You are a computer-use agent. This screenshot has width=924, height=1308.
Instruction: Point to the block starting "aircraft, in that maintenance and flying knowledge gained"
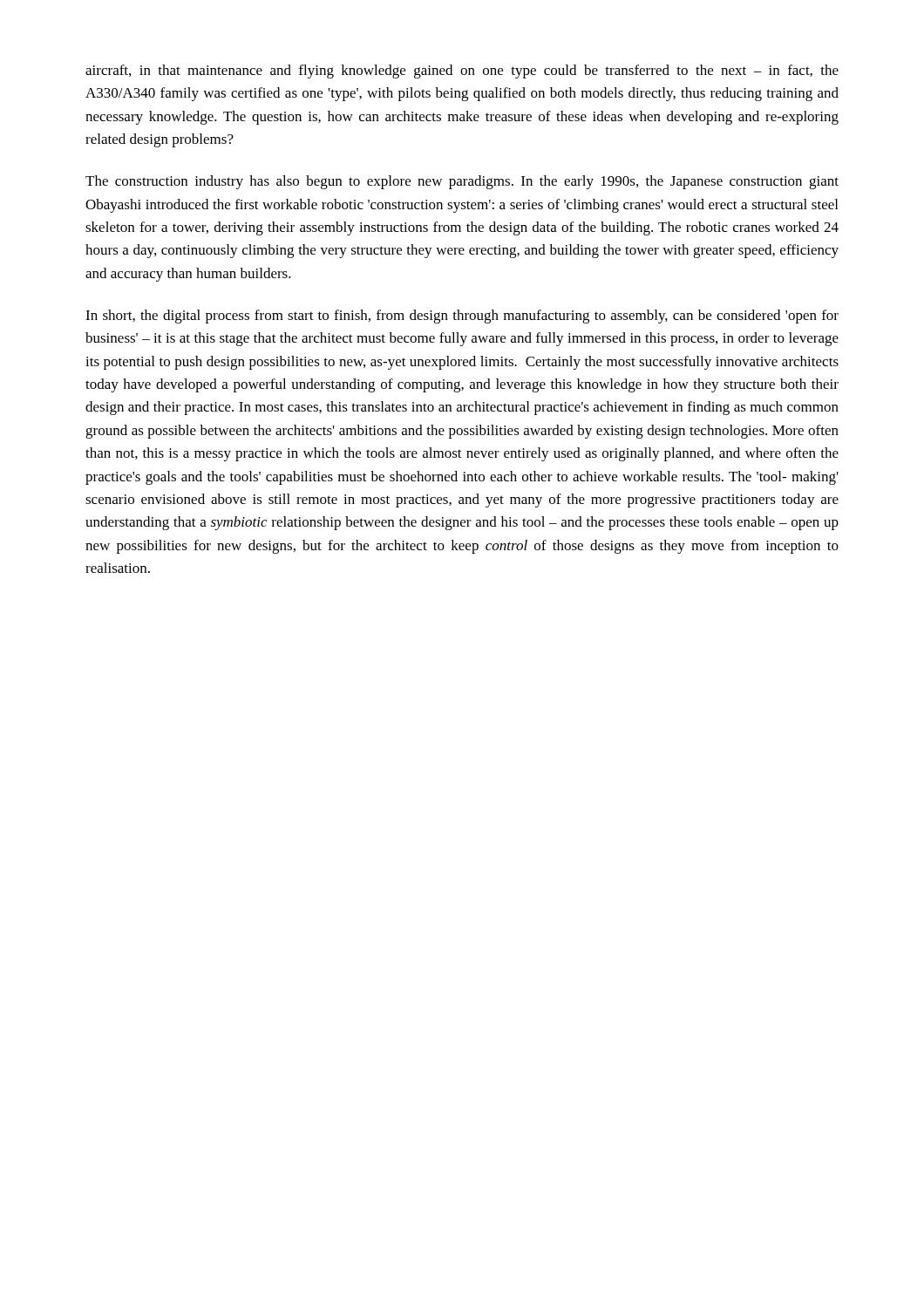(462, 105)
